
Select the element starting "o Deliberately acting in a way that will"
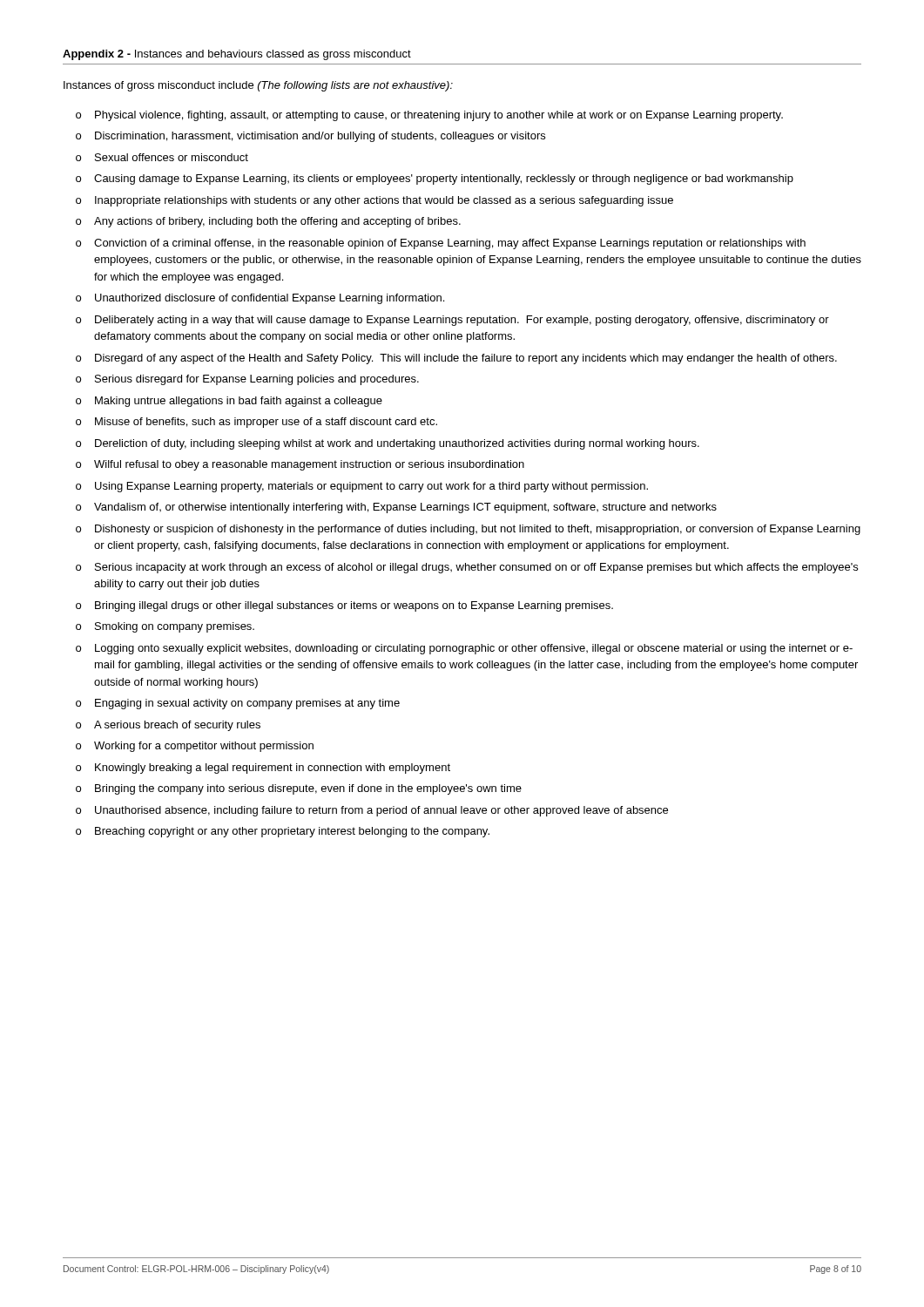click(462, 328)
